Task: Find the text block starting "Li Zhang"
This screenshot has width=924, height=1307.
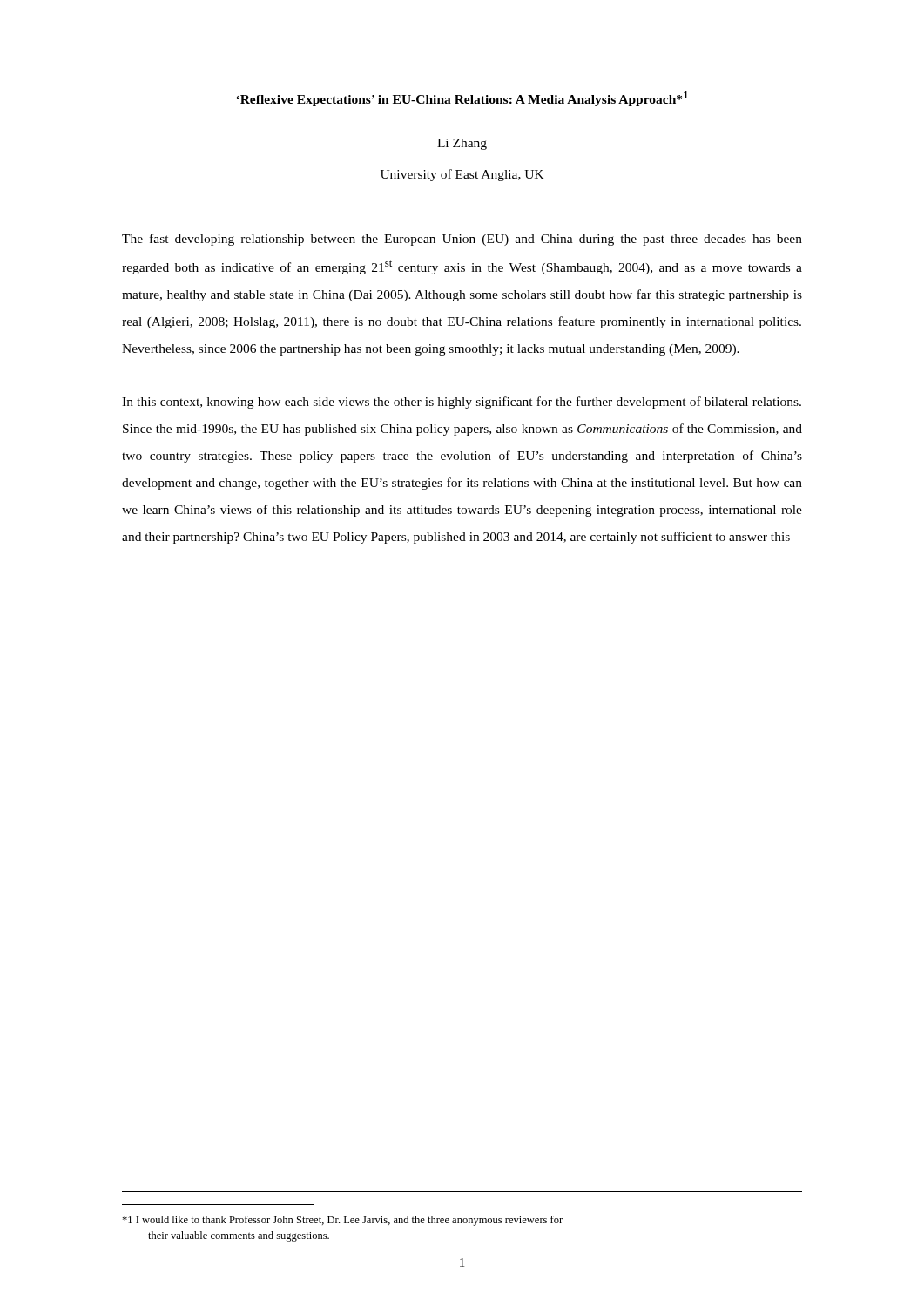Action: coord(462,142)
